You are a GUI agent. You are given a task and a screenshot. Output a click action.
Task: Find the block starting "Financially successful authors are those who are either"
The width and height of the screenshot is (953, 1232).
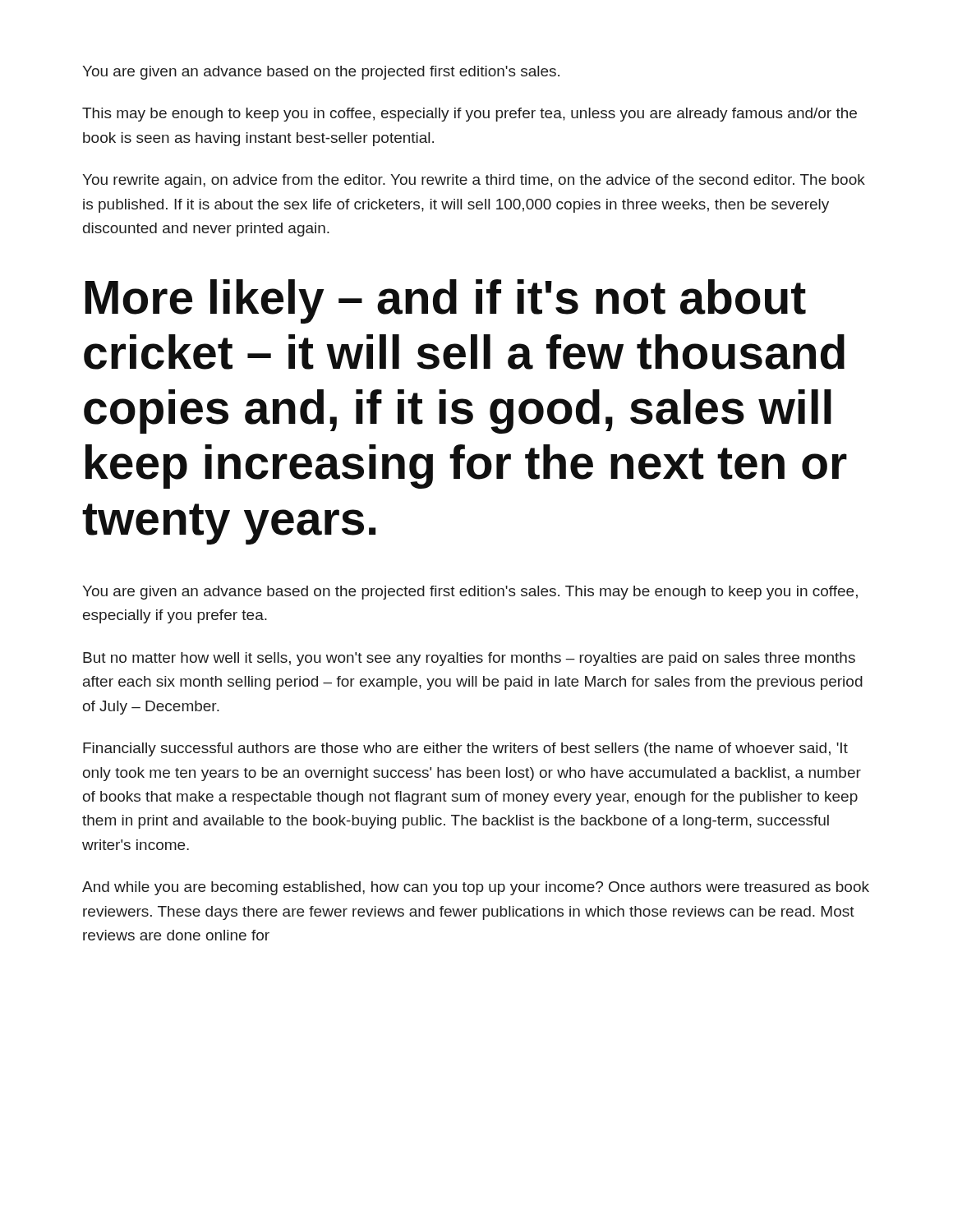point(471,796)
